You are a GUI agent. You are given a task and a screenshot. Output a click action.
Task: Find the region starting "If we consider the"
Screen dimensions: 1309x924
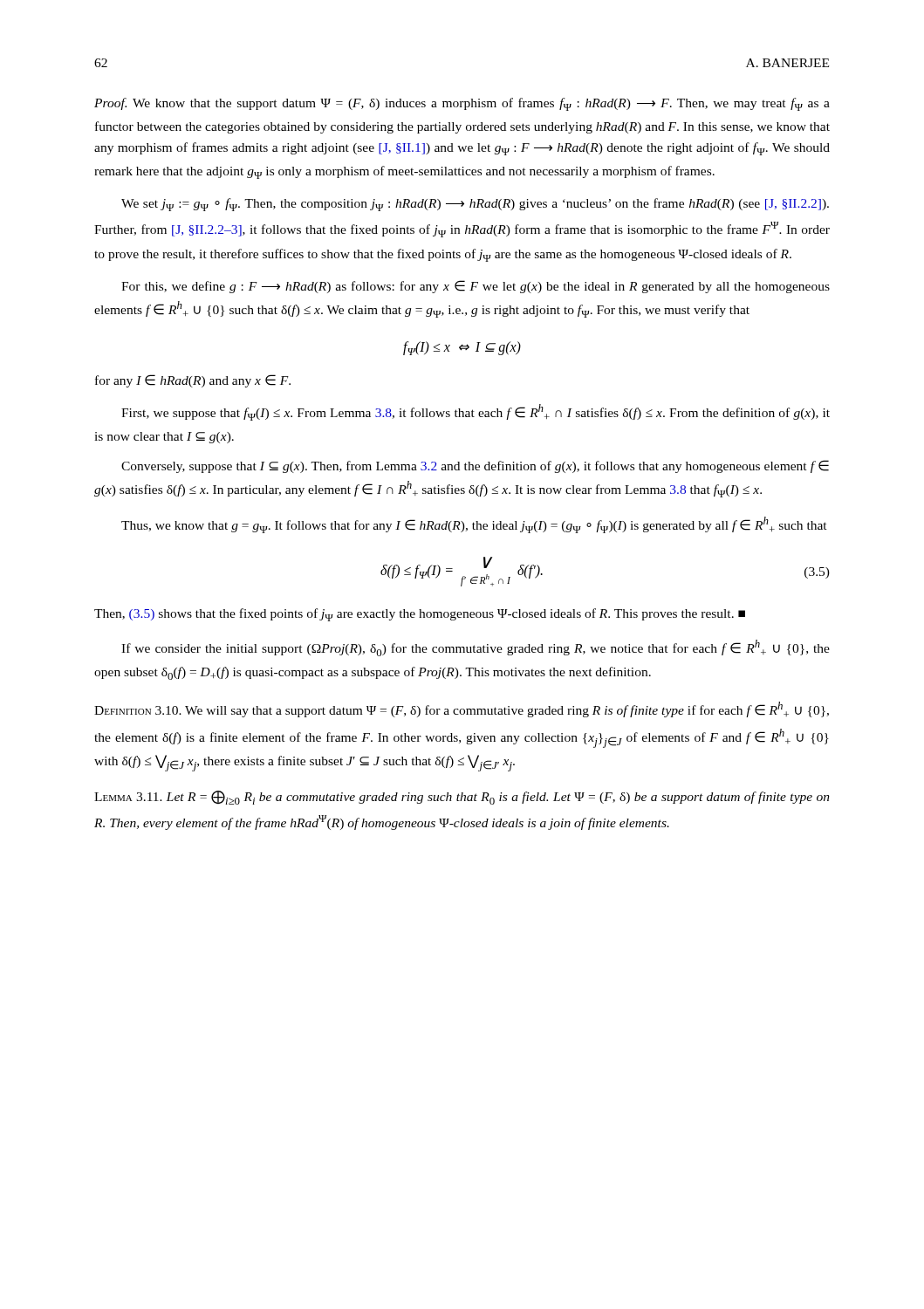point(462,660)
